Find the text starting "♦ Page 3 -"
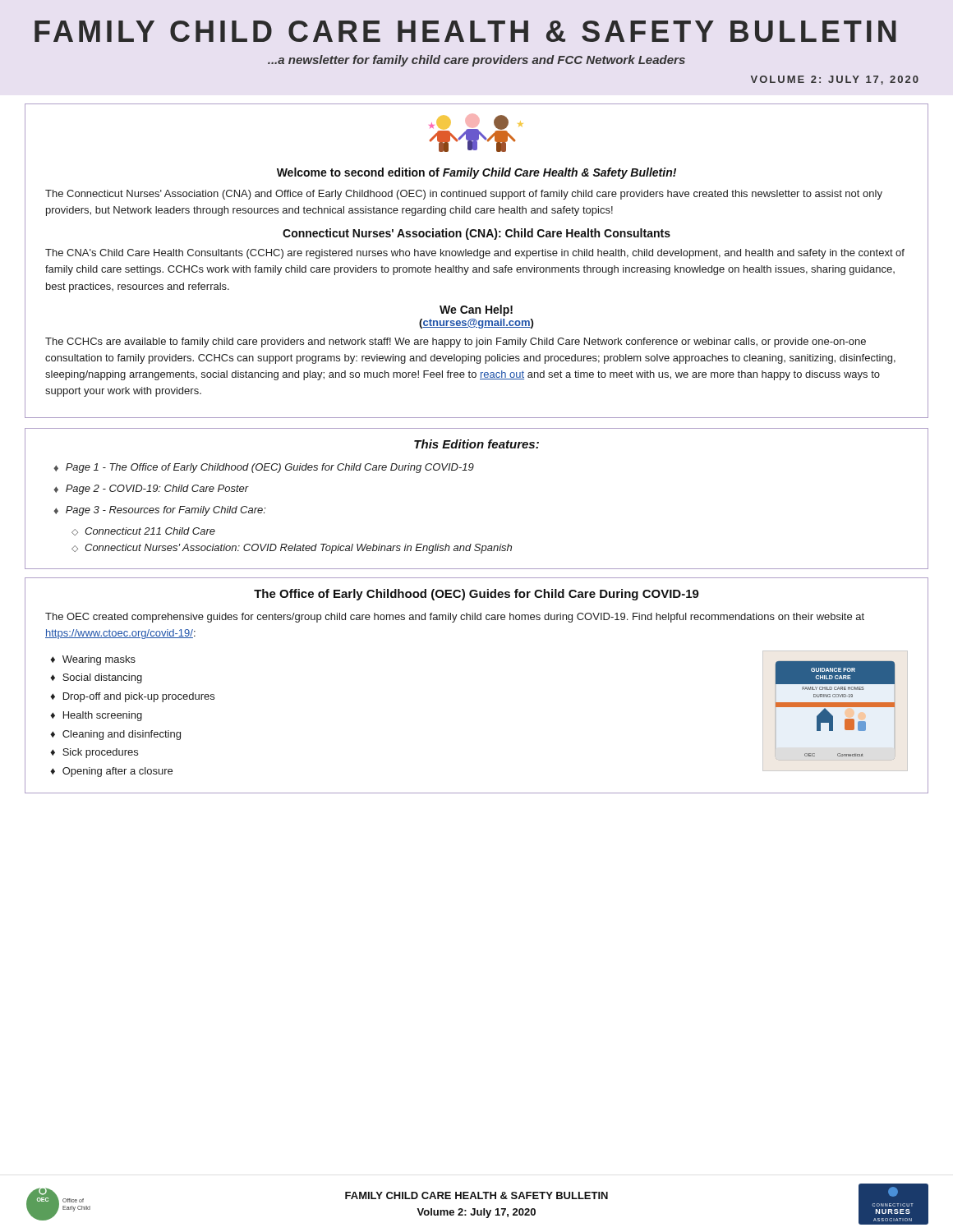Image resolution: width=953 pixels, height=1232 pixels. (x=160, y=511)
